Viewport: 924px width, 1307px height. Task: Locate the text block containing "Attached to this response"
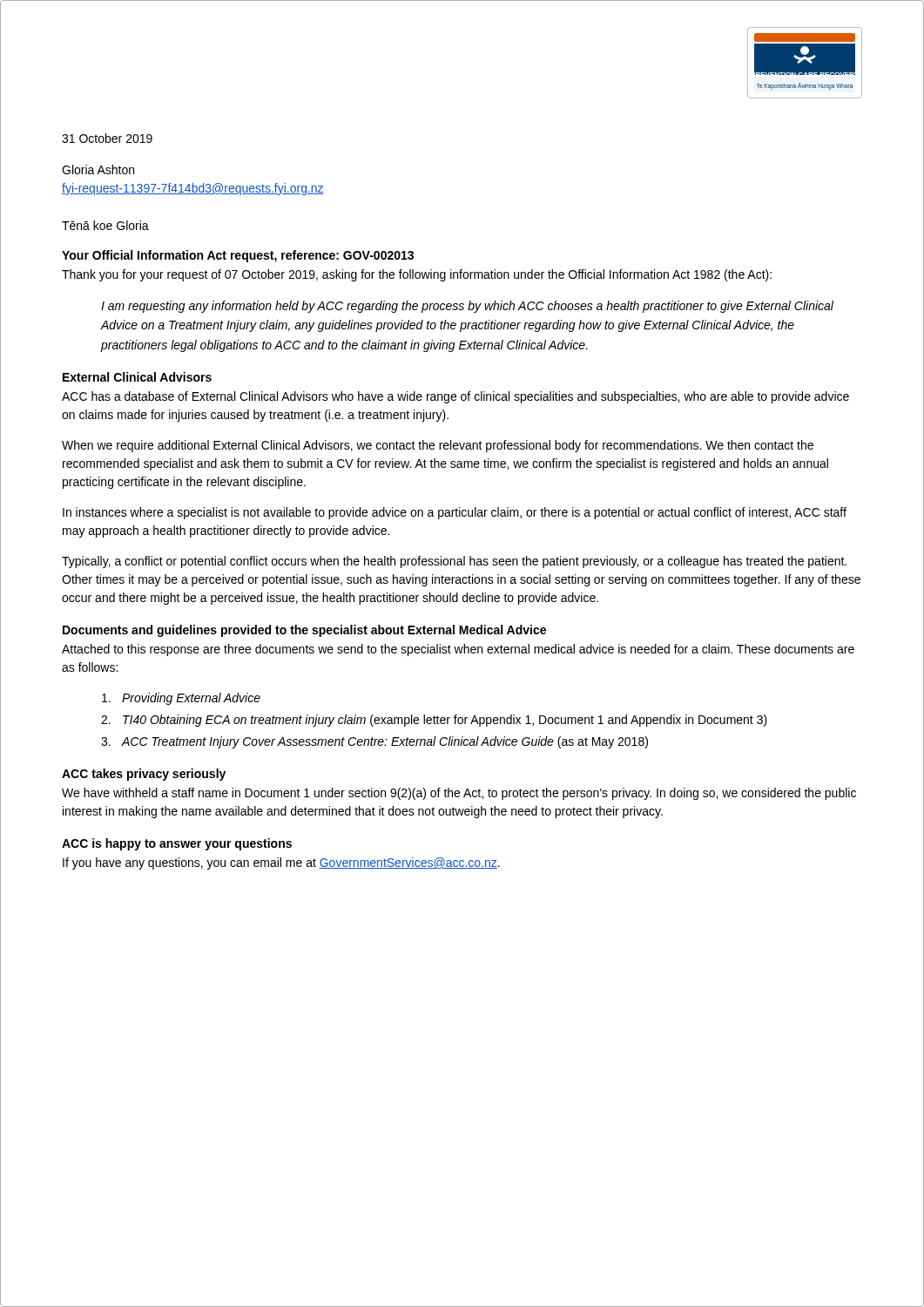point(458,658)
